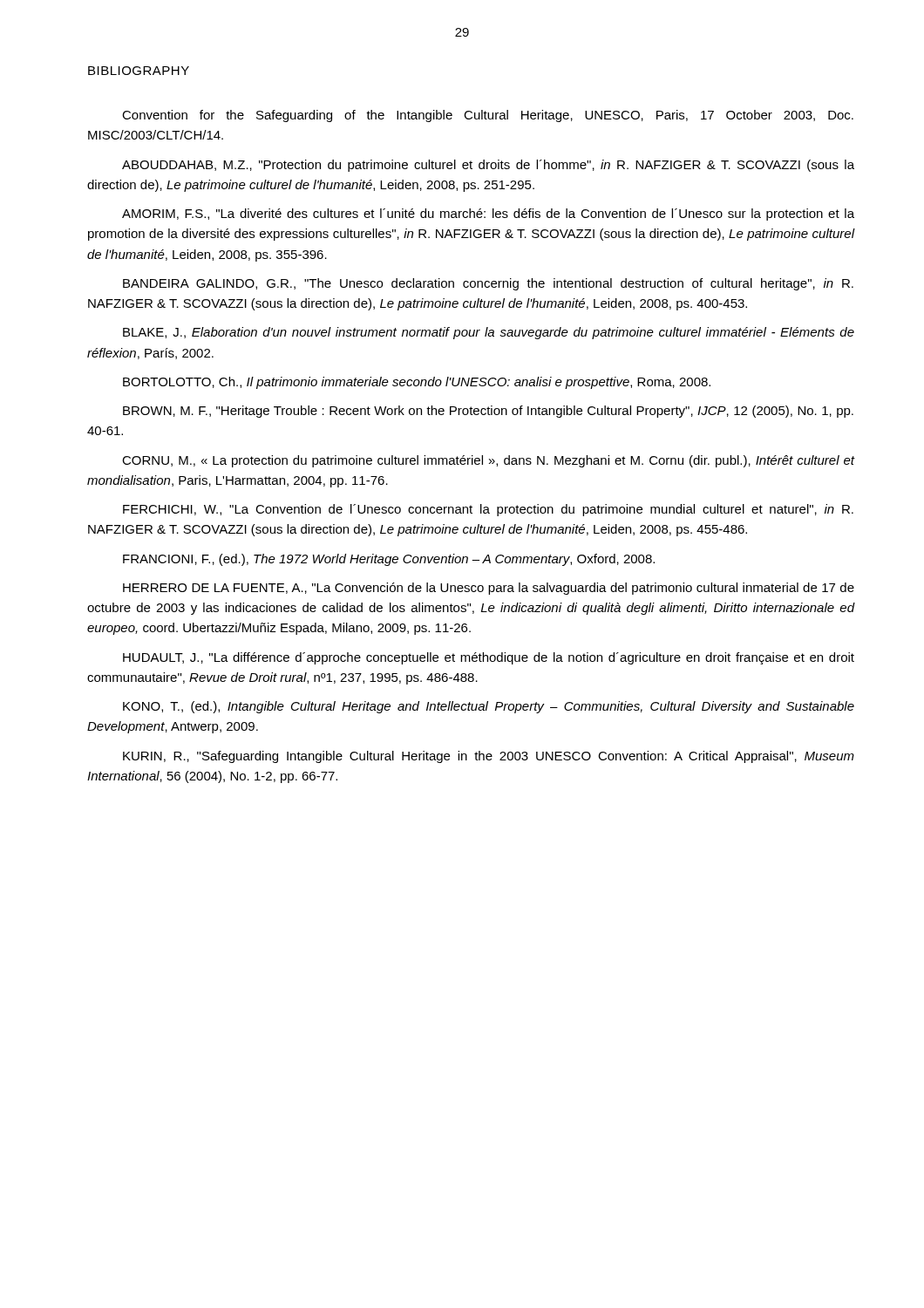
Task: Click on the element starting "HERRERO DE LA"
Action: pos(471,607)
